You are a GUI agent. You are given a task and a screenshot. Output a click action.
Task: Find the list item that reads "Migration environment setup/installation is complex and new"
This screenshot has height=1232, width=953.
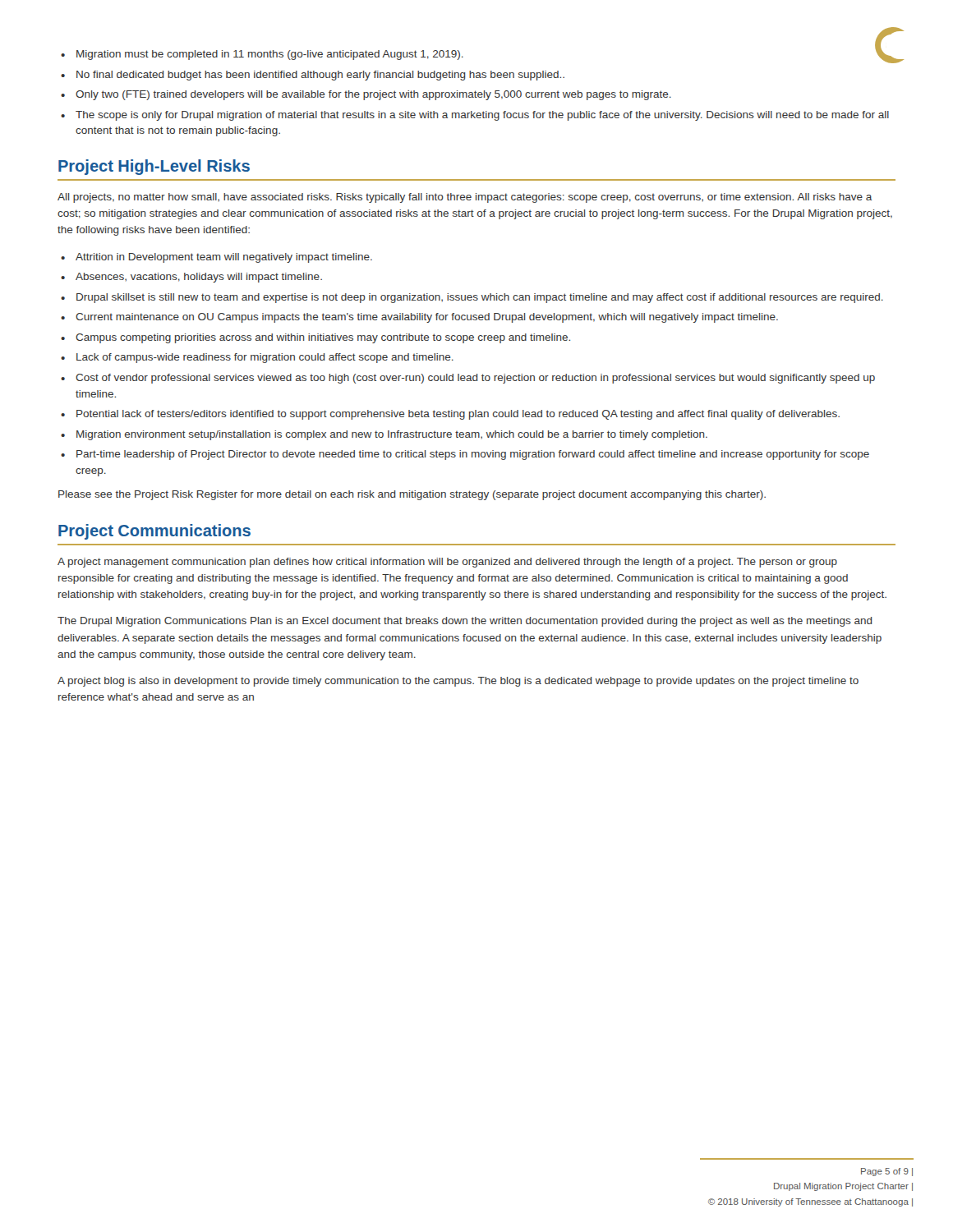(x=476, y=434)
